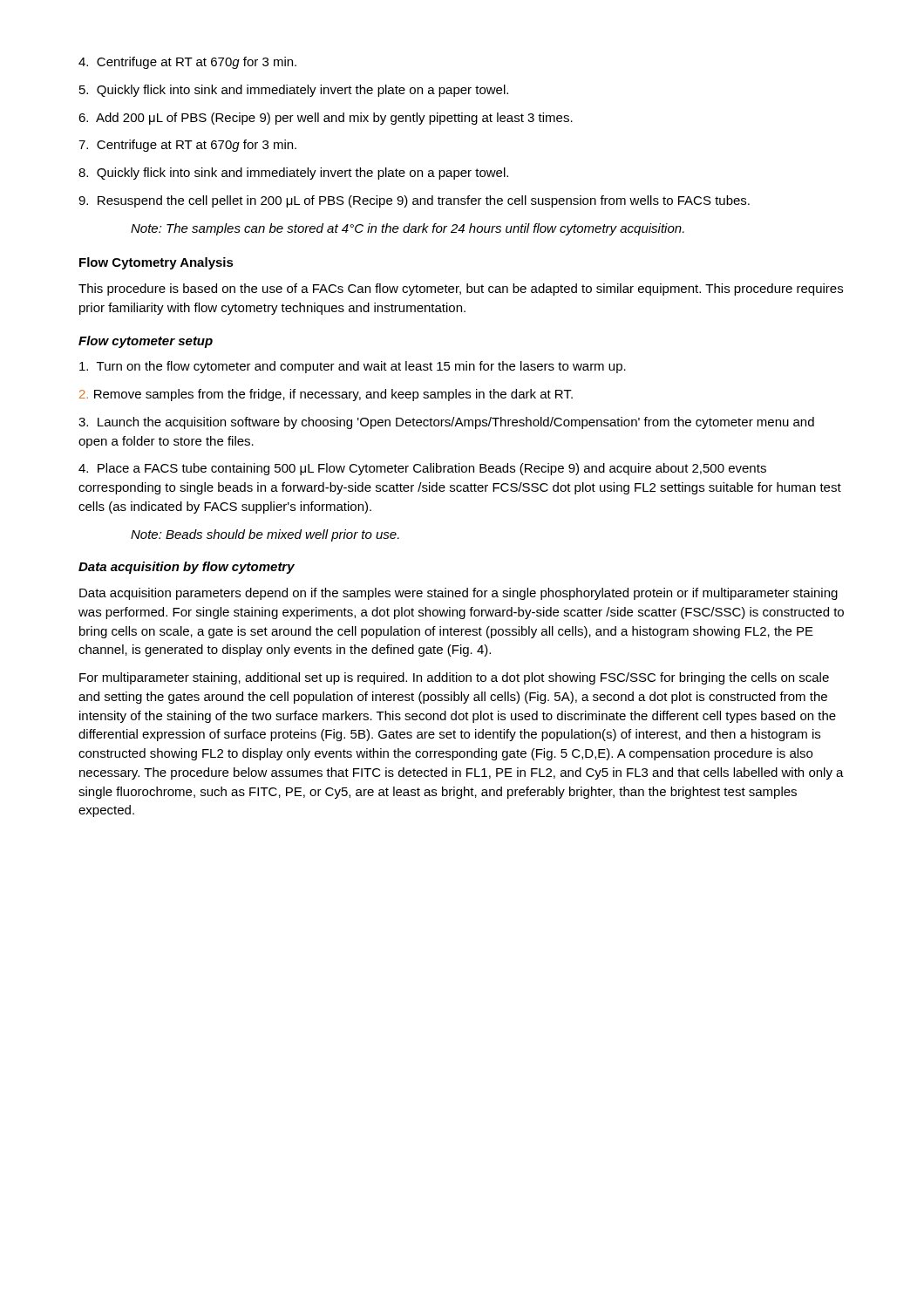
Task: Navigate to the element starting "Note: Beads should be"
Action: click(x=266, y=534)
